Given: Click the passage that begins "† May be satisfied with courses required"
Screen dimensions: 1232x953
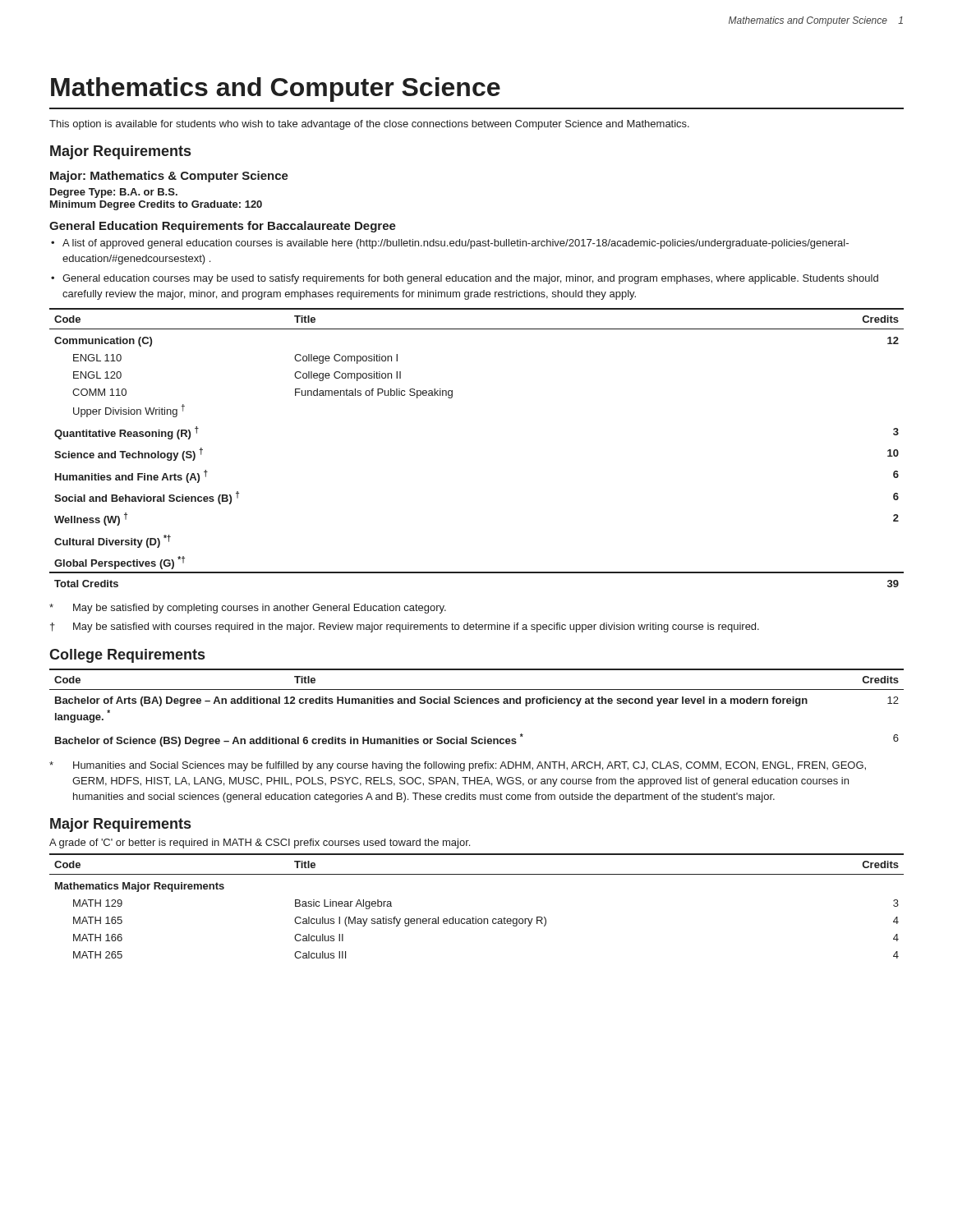Looking at the screenshot, I should click(x=476, y=627).
